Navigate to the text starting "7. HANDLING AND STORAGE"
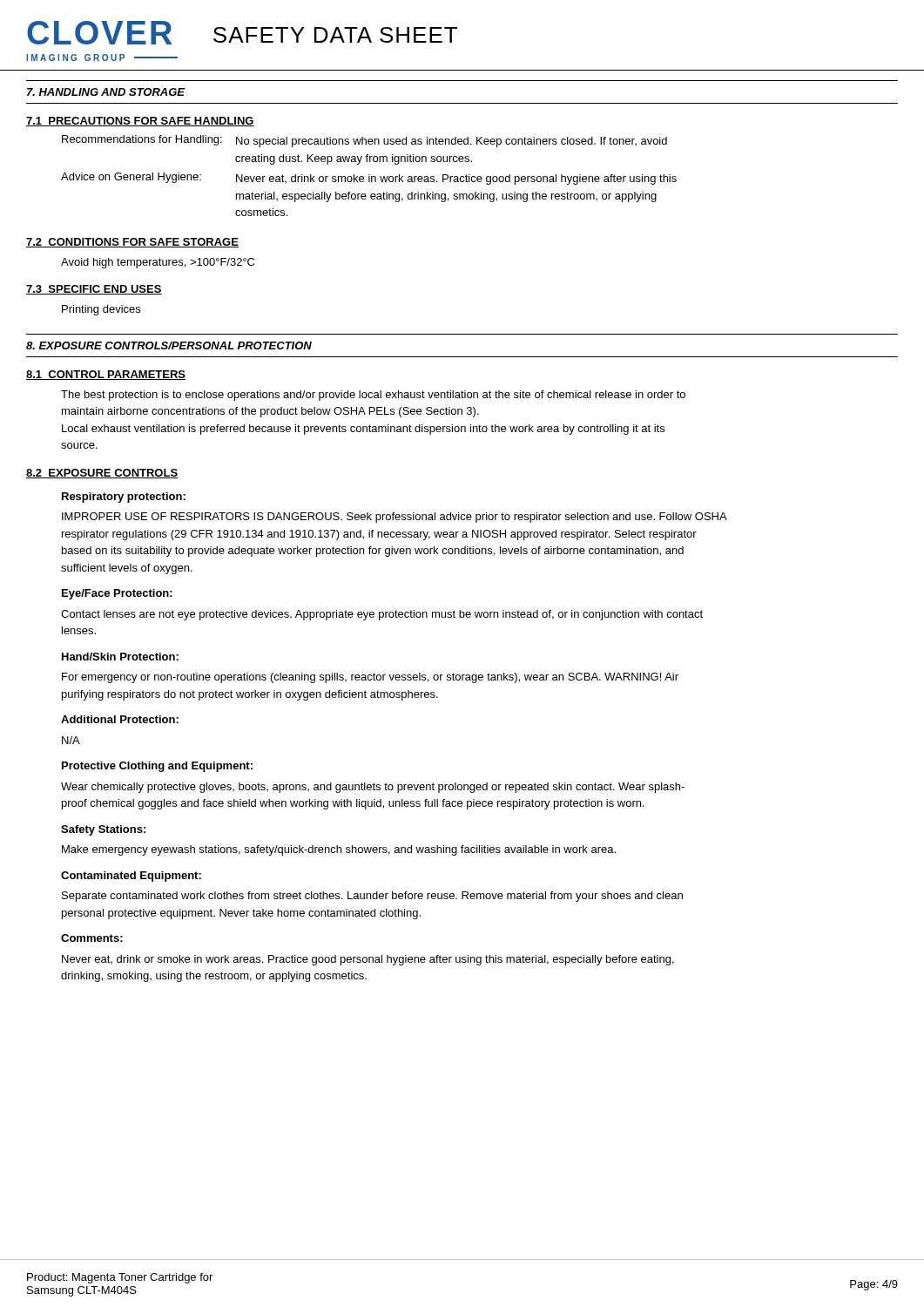The width and height of the screenshot is (924, 1307). (x=105, y=92)
